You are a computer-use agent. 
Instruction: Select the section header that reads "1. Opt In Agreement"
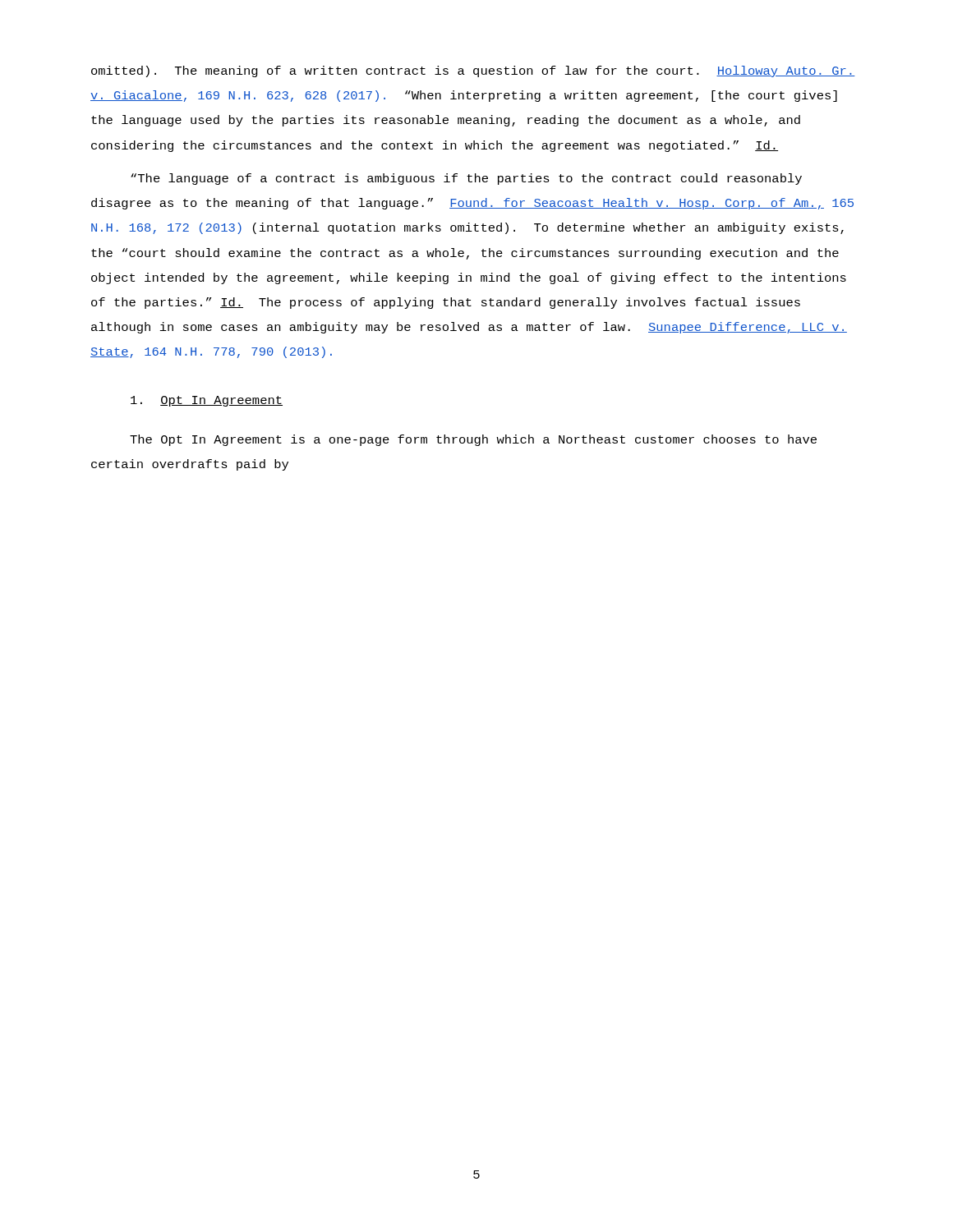point(207,401)
